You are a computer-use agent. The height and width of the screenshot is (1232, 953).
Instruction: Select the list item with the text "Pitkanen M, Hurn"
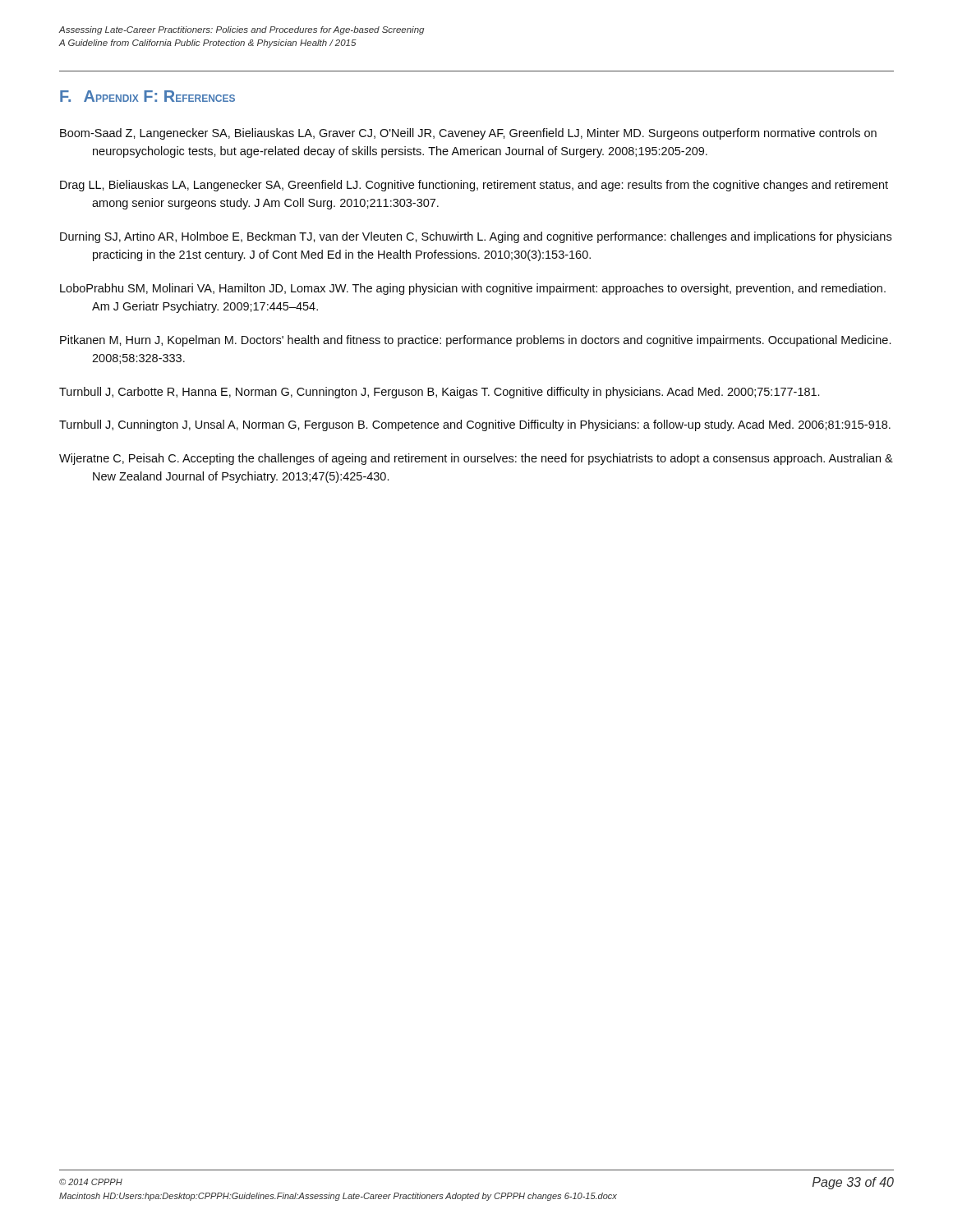(475, 349)
